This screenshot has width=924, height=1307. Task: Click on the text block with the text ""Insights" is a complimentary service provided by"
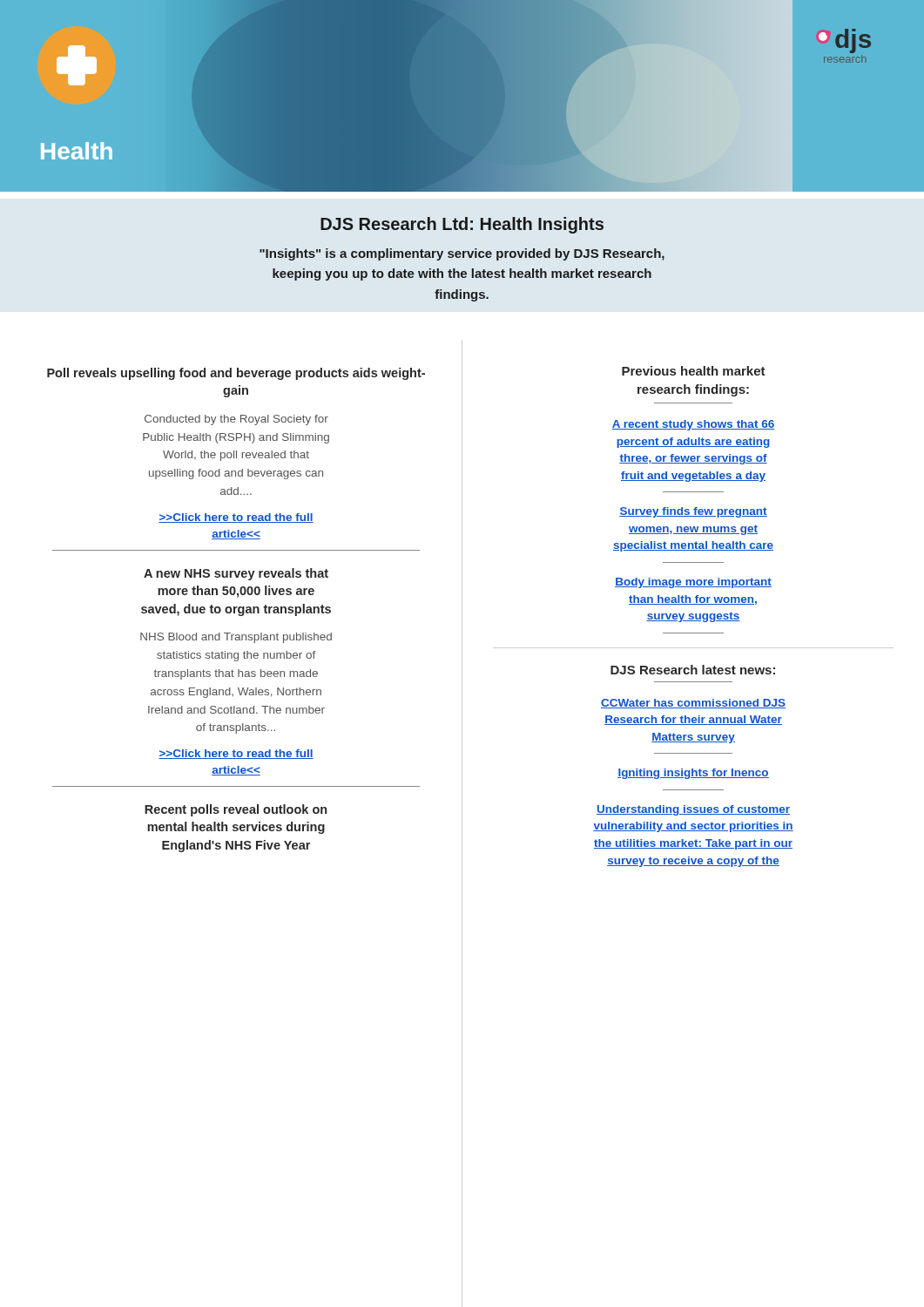click(x=462, y=273)
